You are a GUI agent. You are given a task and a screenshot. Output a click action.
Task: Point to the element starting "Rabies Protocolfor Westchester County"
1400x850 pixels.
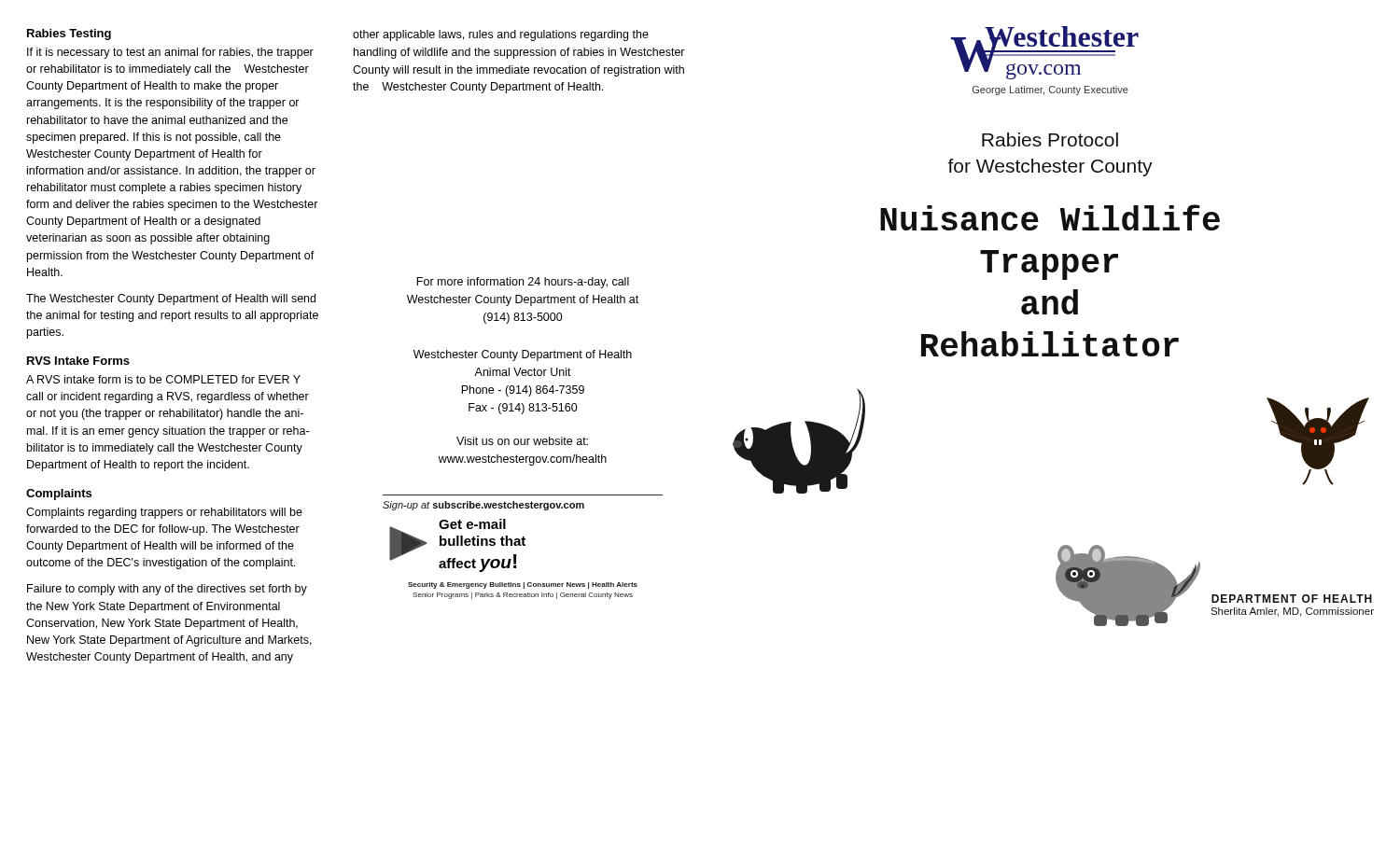pyautogui.click(x=1050, y=153)
